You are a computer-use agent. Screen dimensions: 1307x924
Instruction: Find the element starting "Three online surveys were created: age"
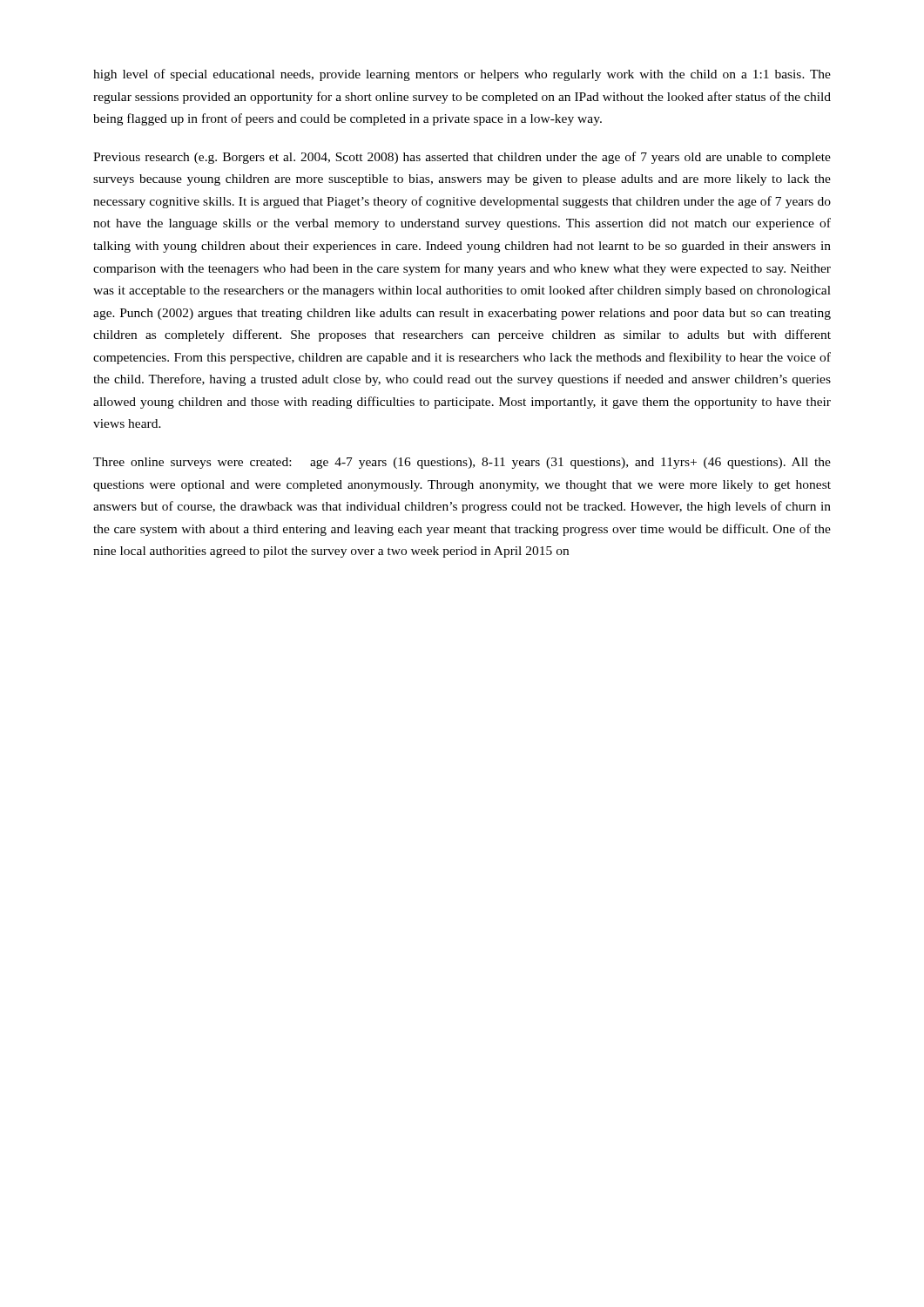point(462,506)
